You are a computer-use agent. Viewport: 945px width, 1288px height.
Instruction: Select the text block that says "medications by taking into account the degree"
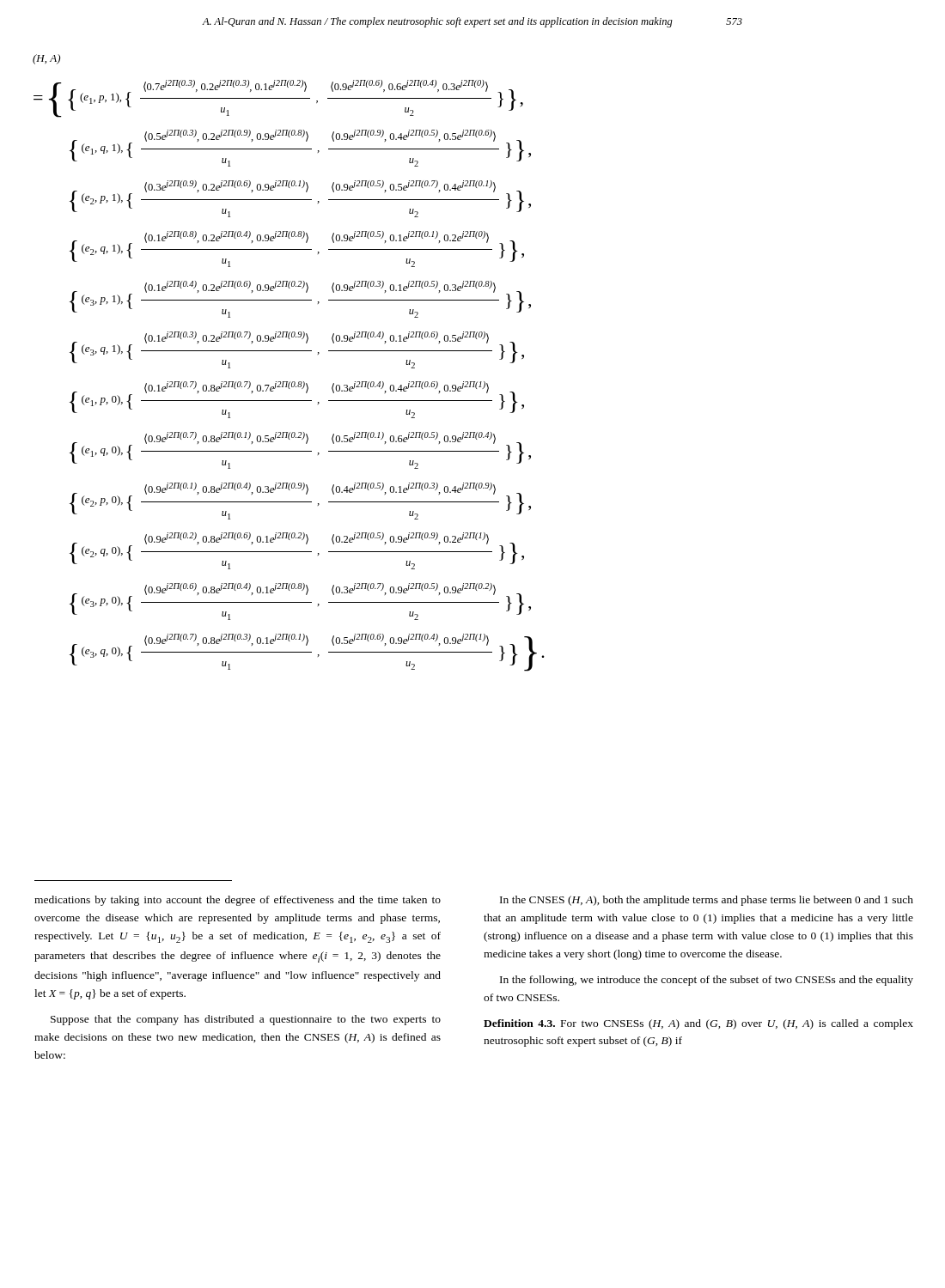238,978
